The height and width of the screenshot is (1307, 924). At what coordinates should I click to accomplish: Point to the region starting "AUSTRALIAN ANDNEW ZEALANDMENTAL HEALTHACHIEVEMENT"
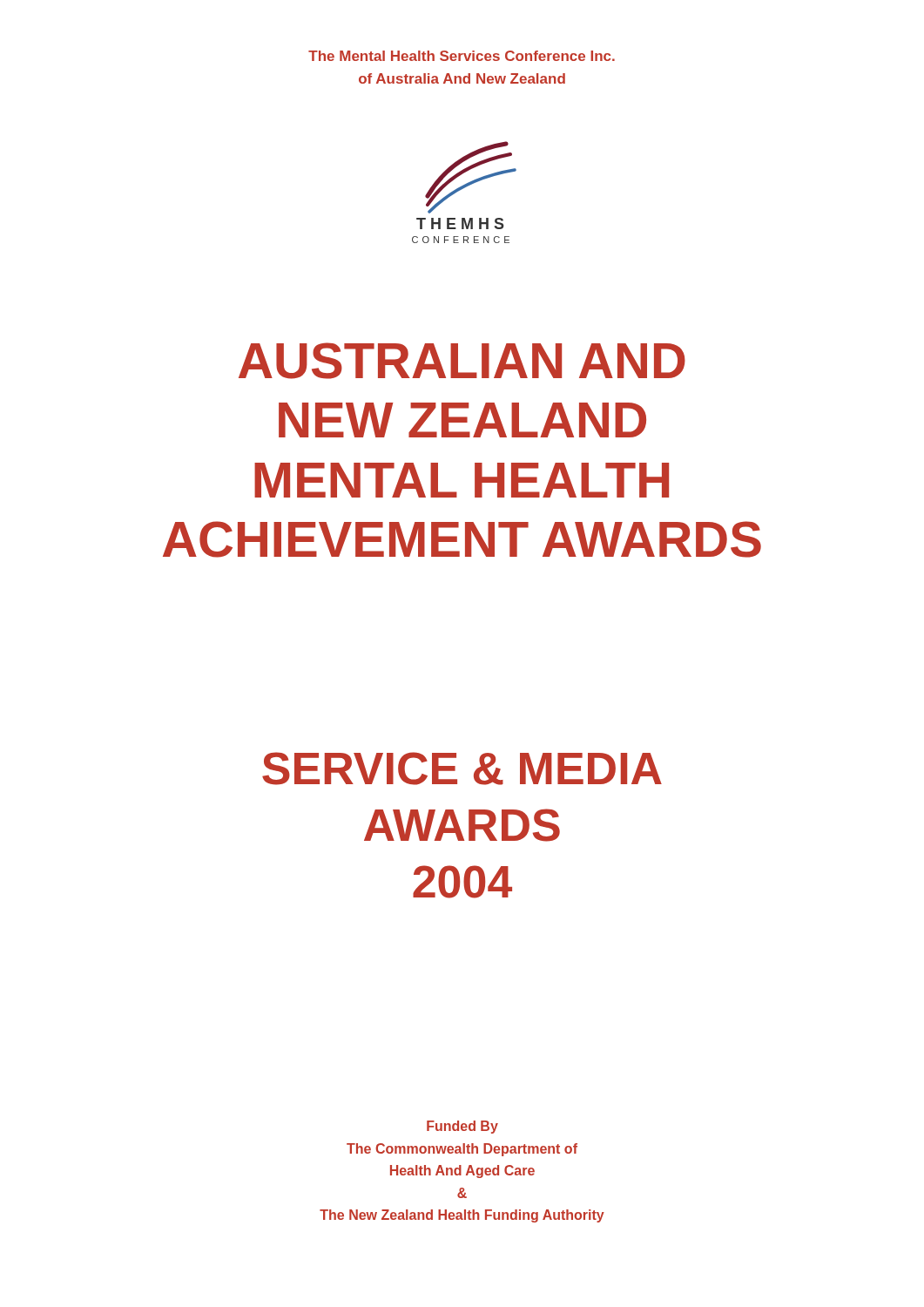462,450
